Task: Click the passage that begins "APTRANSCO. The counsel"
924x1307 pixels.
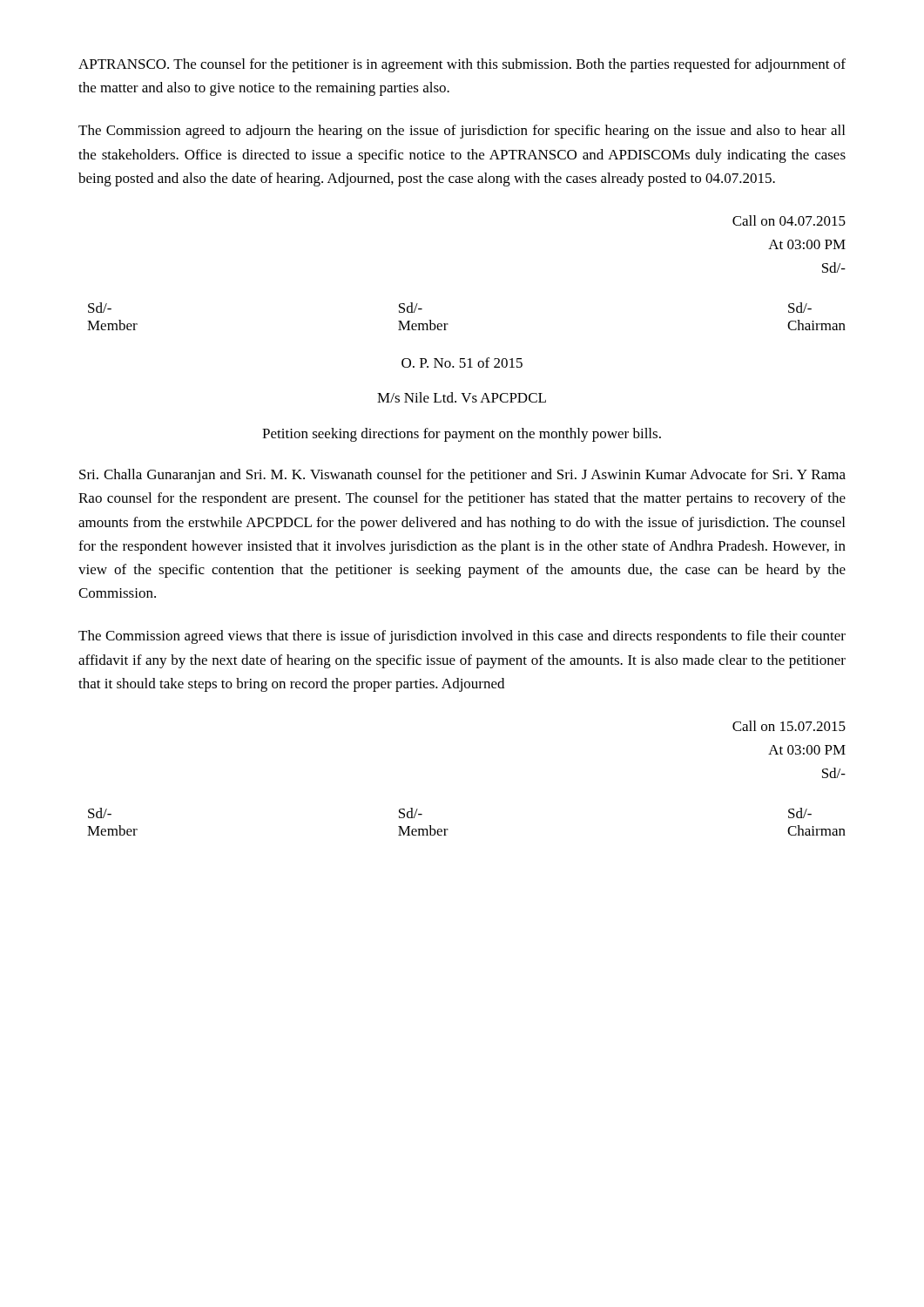Action: [x=462, y=76]
